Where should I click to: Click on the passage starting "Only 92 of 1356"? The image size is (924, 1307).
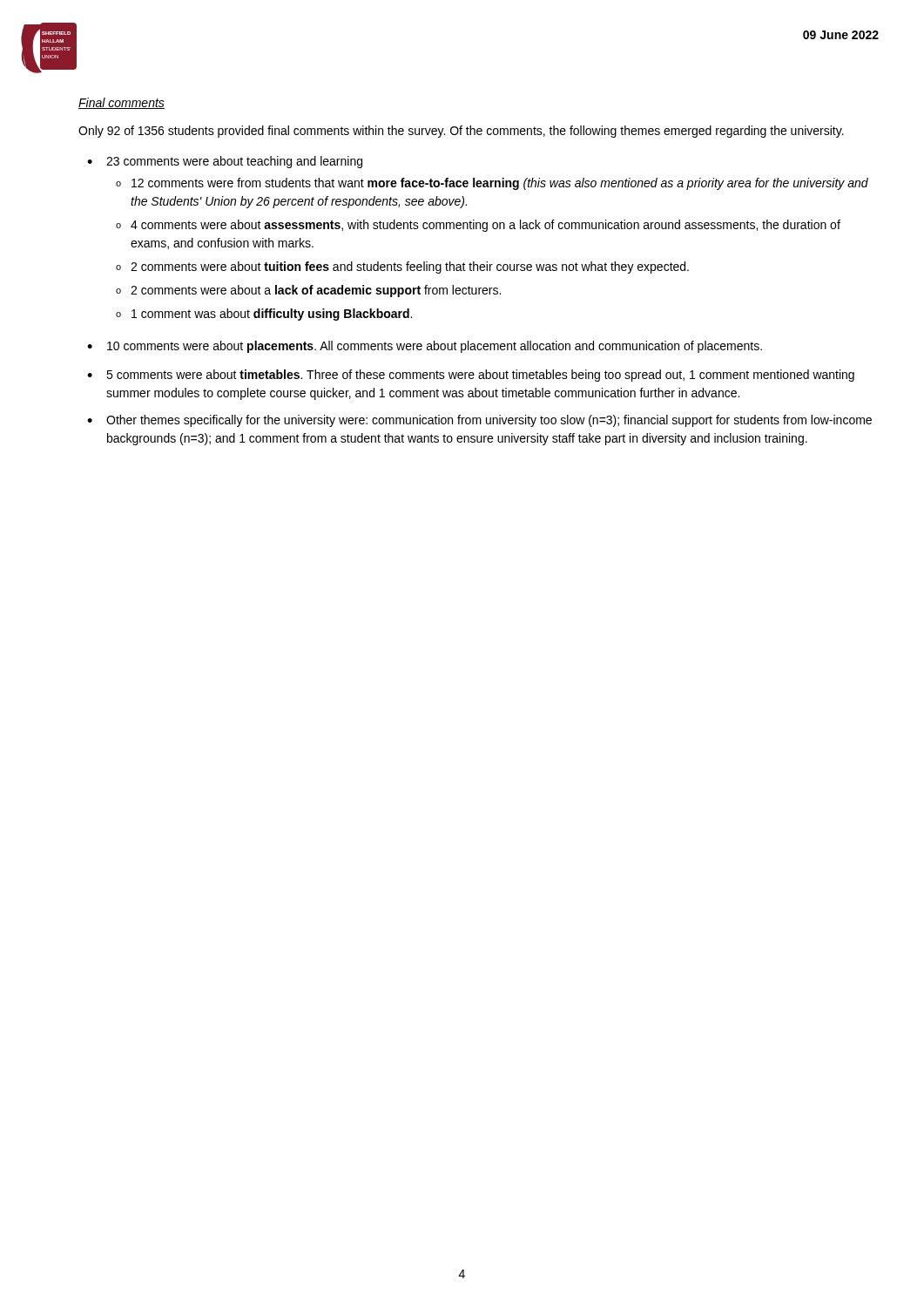point(461,131)
